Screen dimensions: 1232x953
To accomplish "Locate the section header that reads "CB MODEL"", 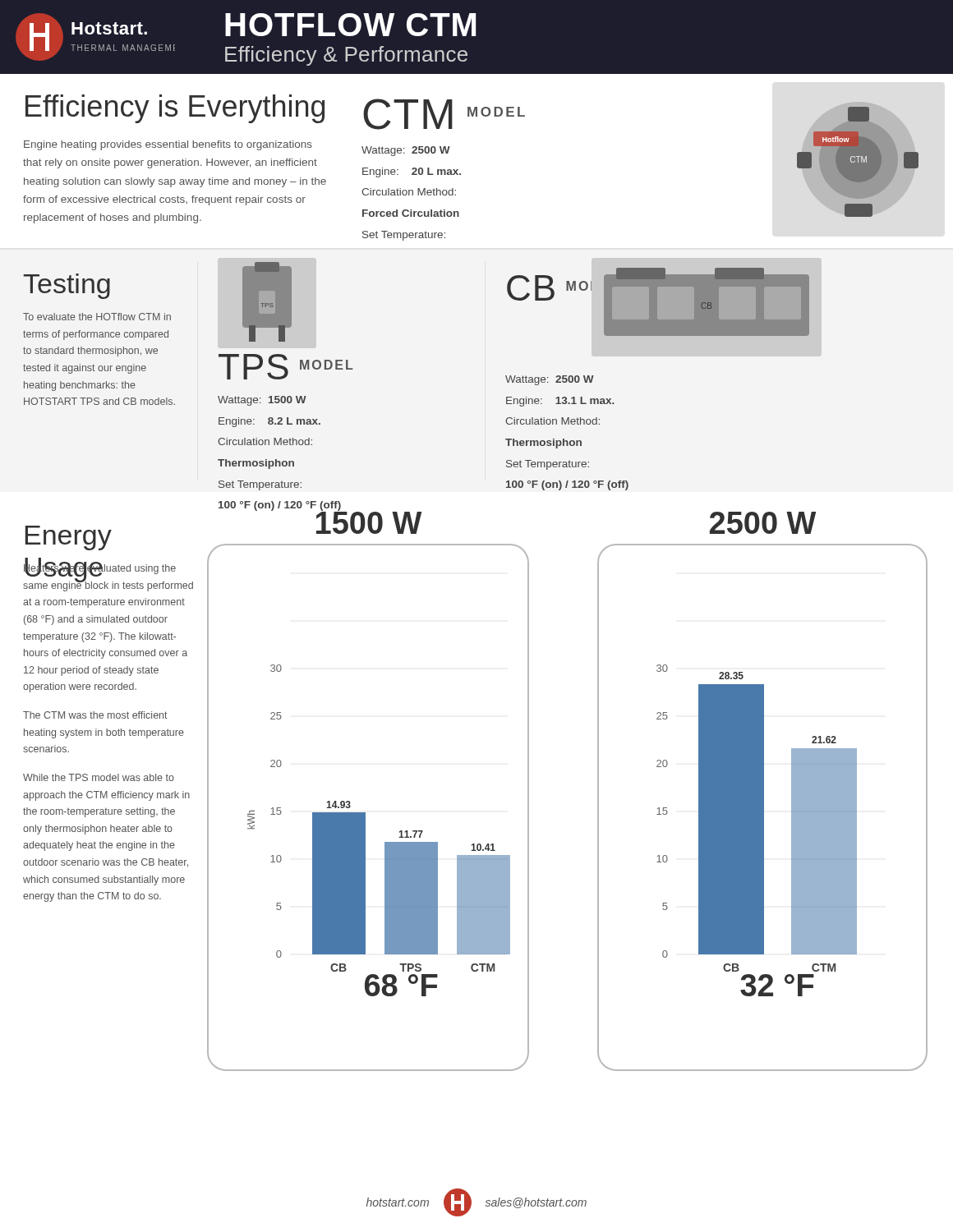I will [563, 288].
